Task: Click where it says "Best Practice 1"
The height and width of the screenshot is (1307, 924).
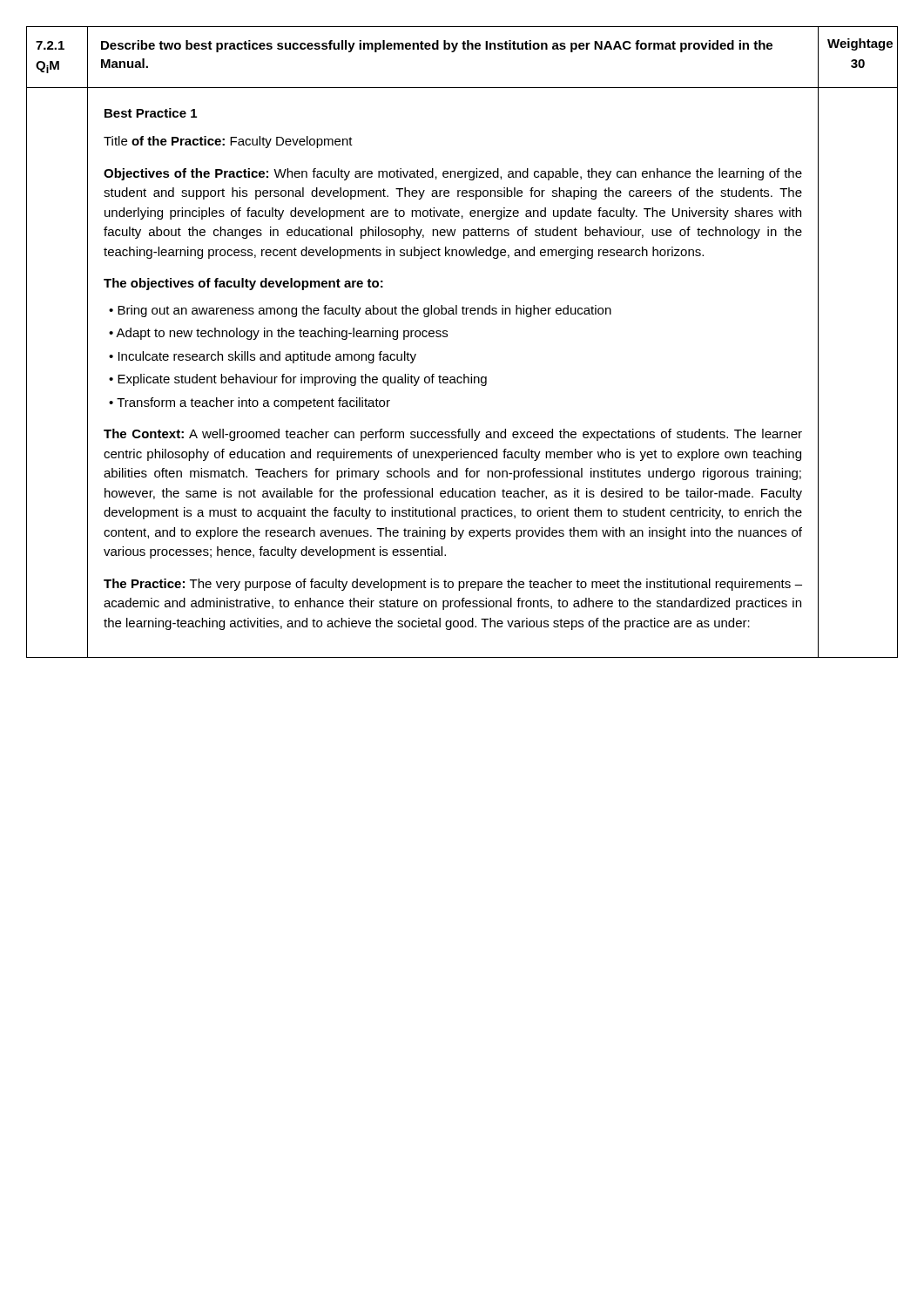Action: [151, 112]
